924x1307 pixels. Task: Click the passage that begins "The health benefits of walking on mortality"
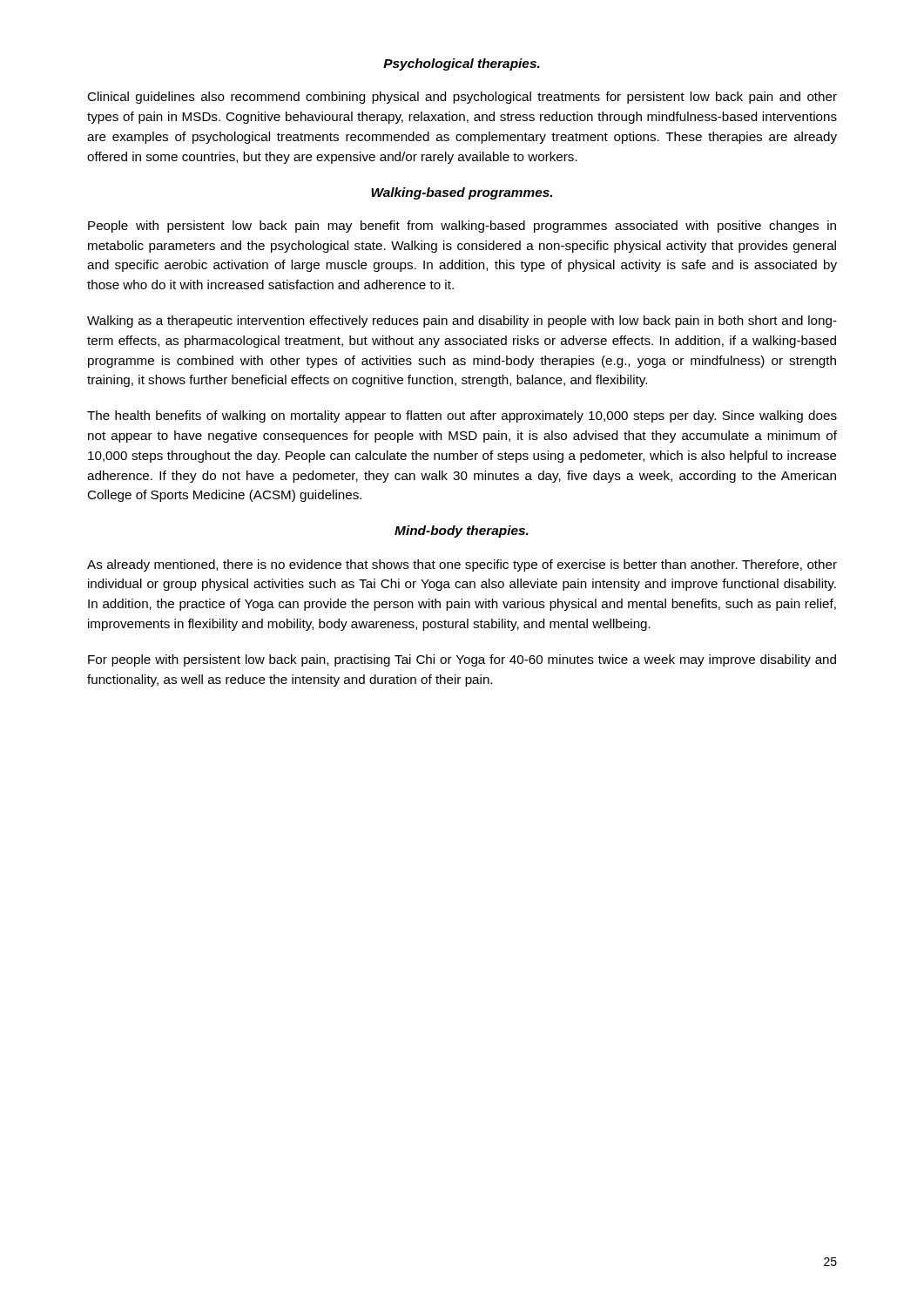tap(462, 455)
